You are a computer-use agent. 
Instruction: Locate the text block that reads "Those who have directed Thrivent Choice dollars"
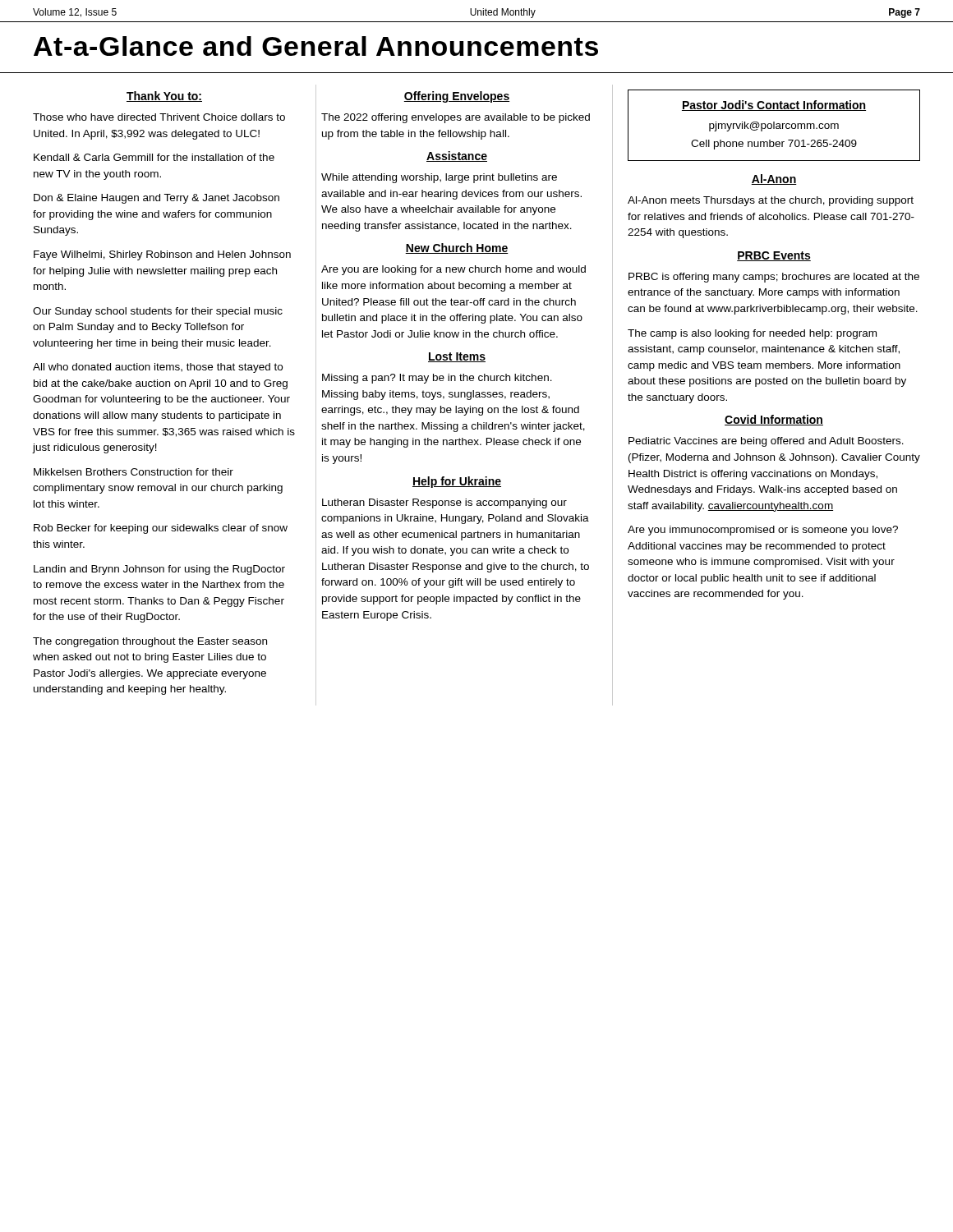click(x=159, y=125)
